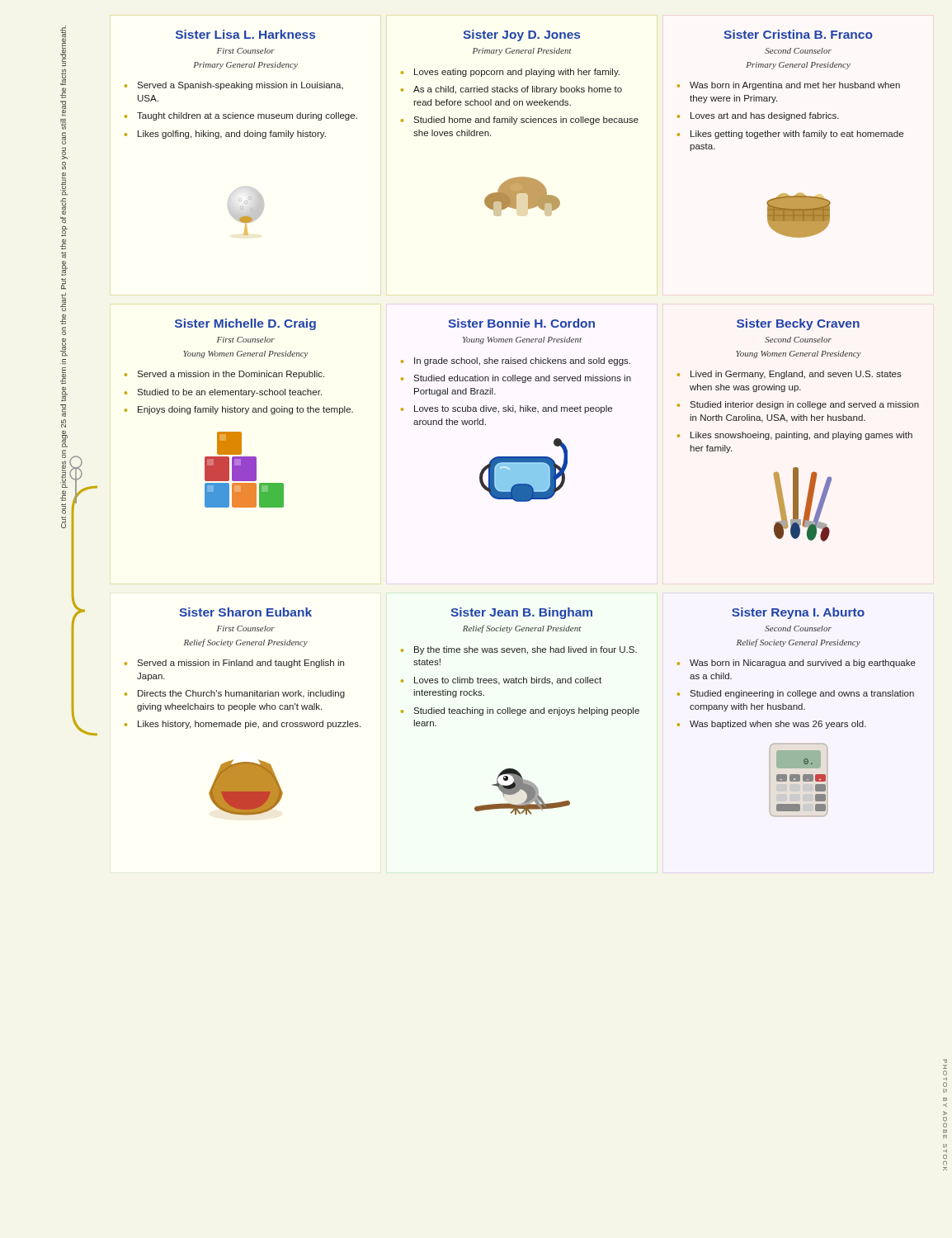Navigate to the passage starting "Sister Sharon Eubank"

[245, 612]
